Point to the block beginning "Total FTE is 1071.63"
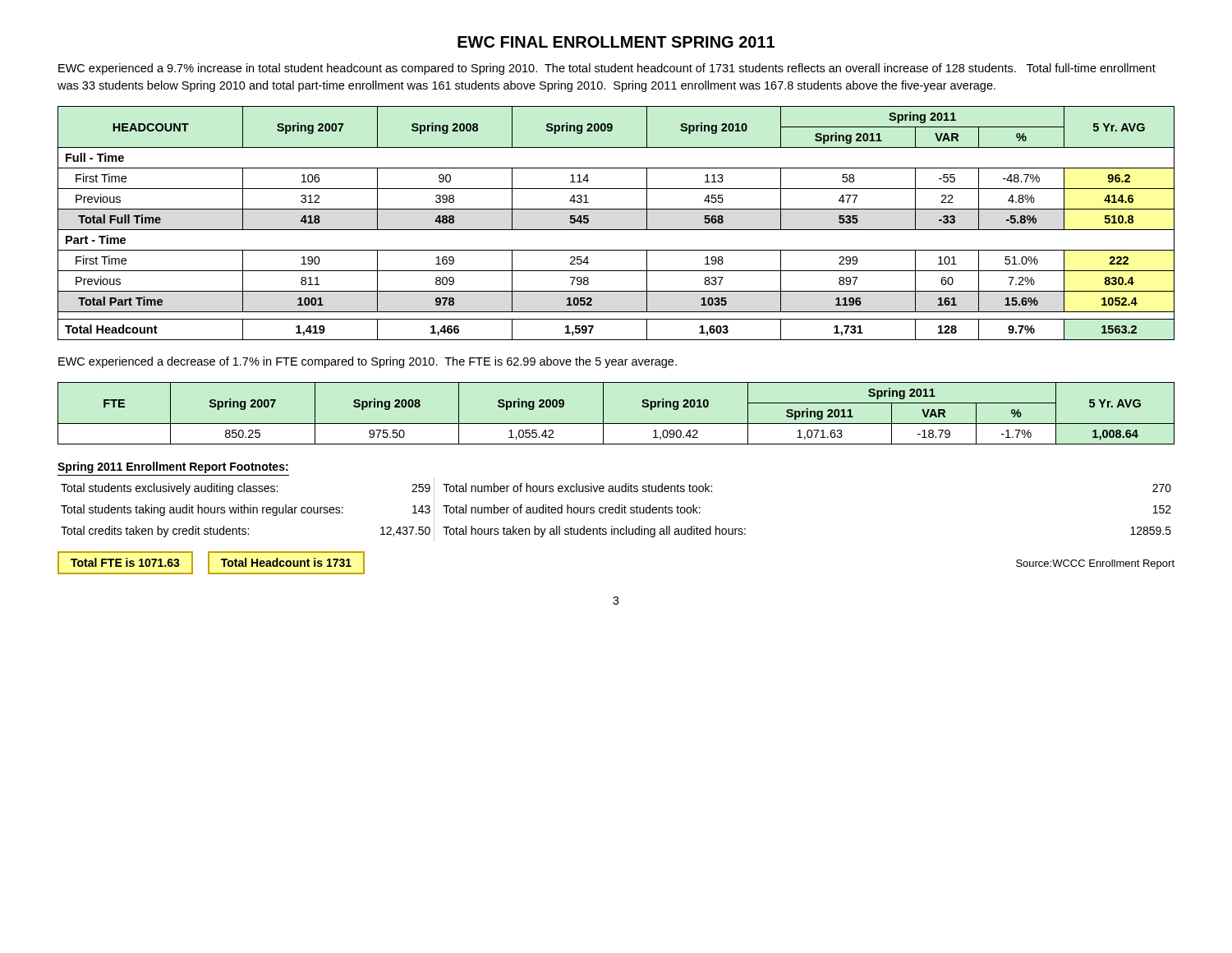Image resolution: width=1232 pixels, height=953 pixels. tap(286, 562)
